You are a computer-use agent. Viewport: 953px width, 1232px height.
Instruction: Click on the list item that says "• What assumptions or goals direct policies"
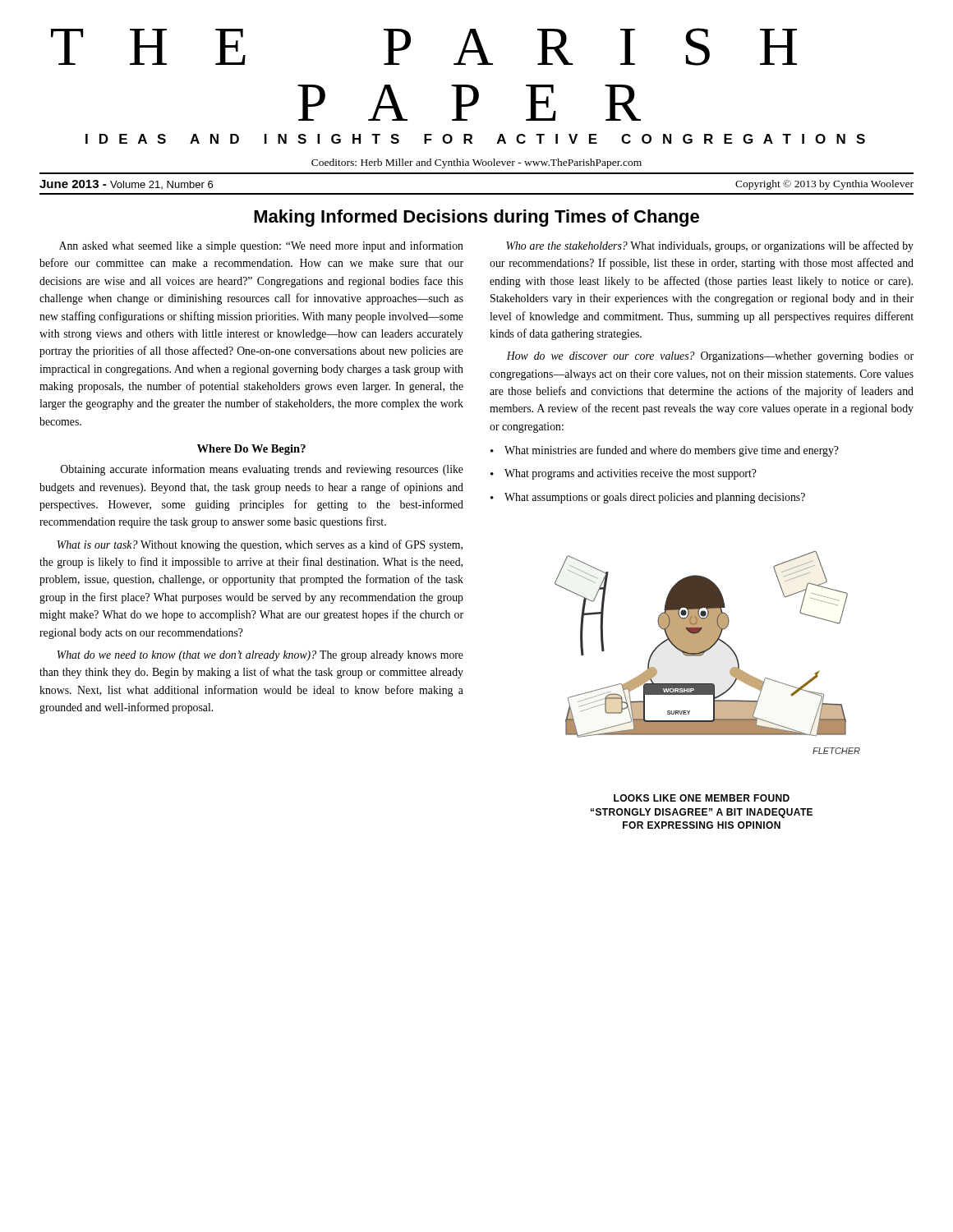click(x=702, y=498)
